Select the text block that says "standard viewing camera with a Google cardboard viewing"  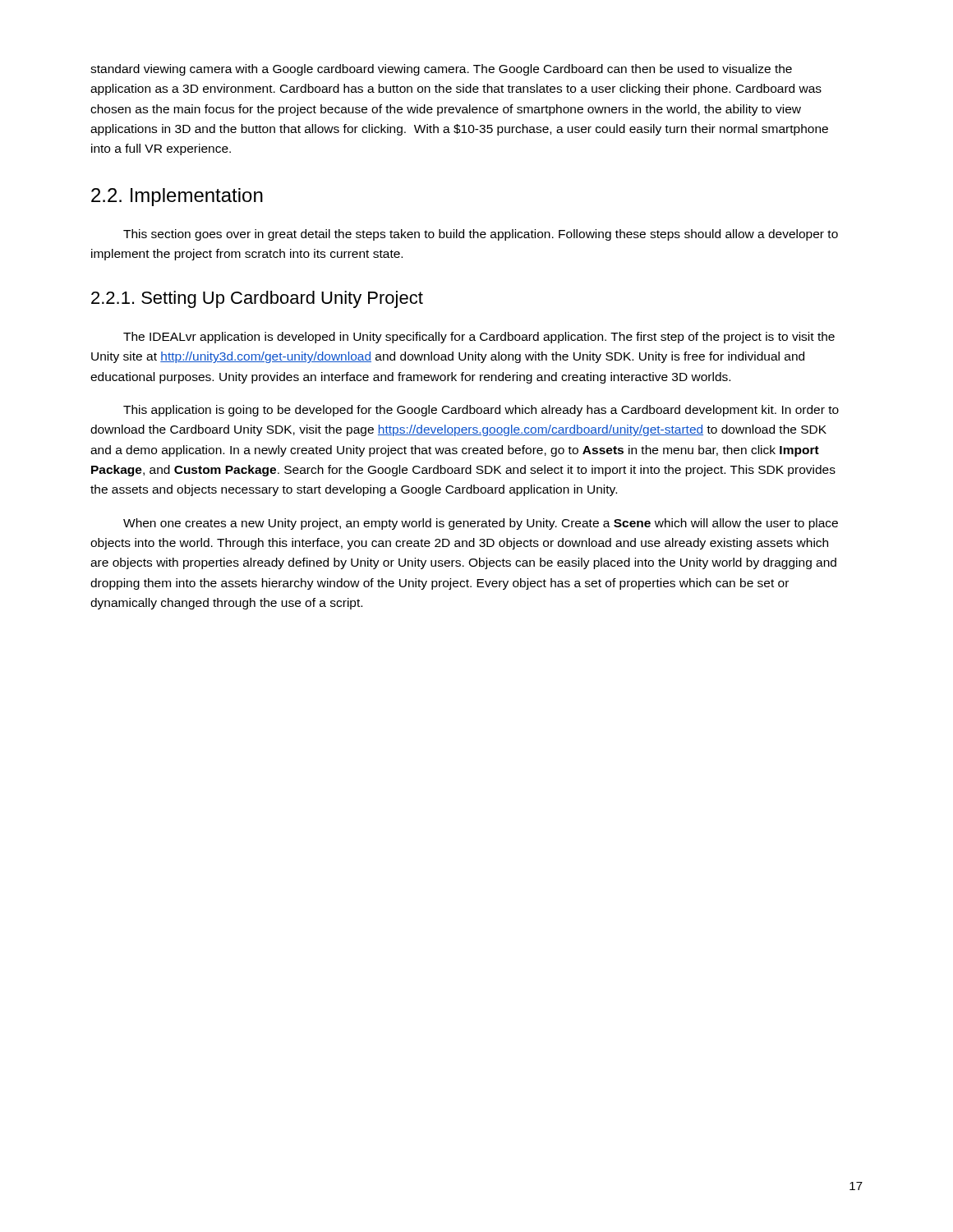459,109
